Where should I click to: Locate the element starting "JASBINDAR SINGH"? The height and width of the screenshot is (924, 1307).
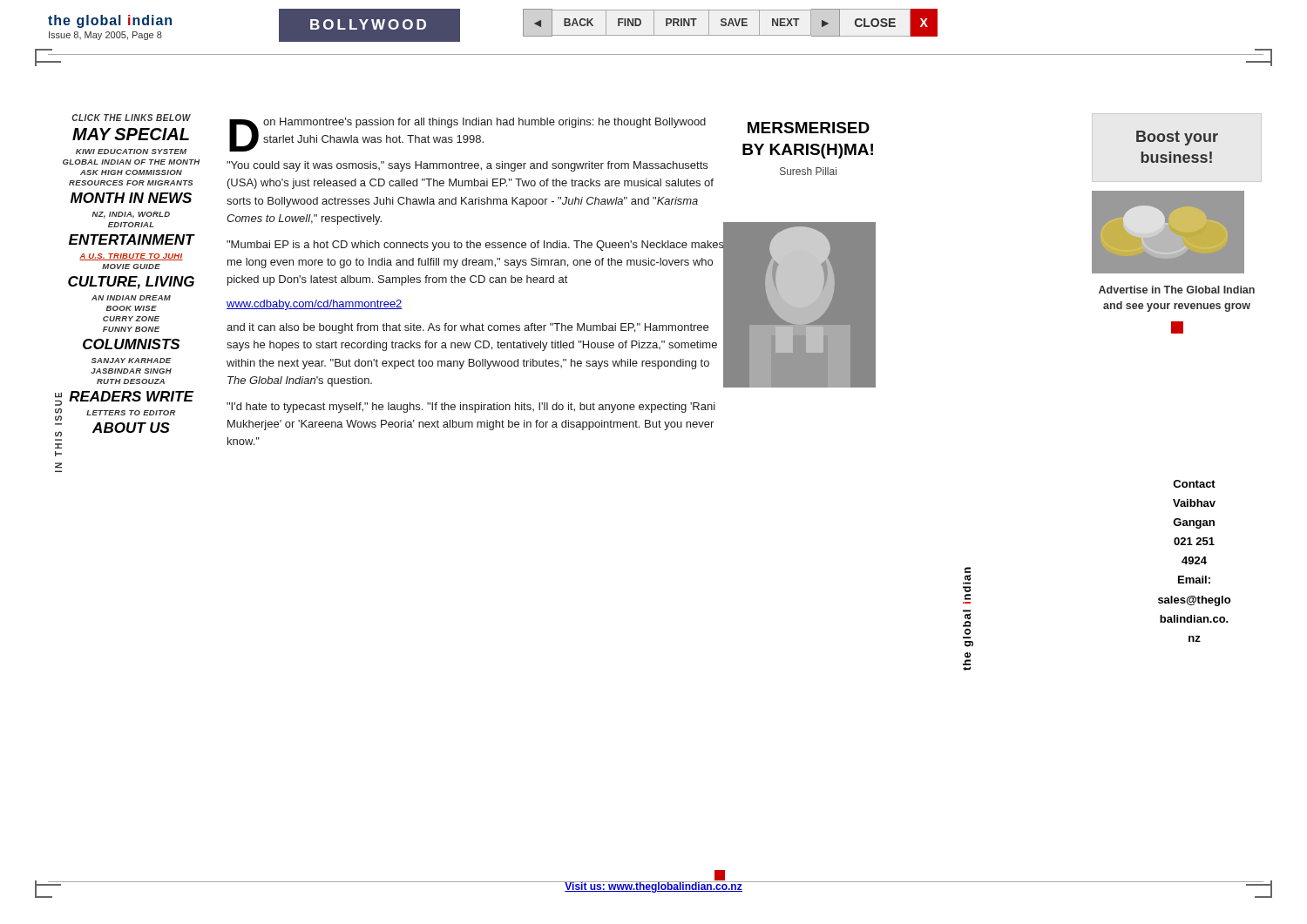(x=131, y=371)
